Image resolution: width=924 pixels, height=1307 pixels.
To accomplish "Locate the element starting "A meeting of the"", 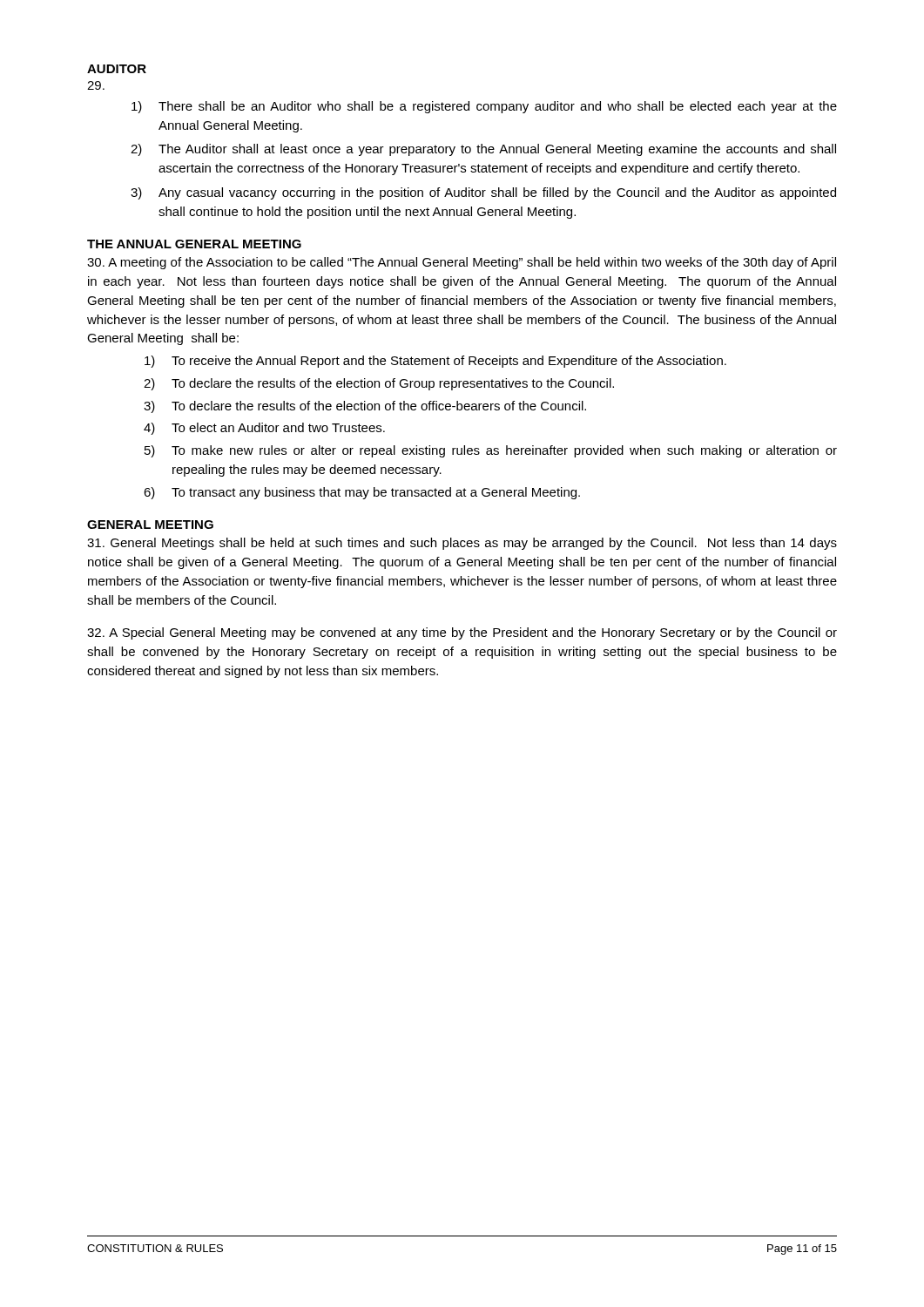I will tap(462, 300).
